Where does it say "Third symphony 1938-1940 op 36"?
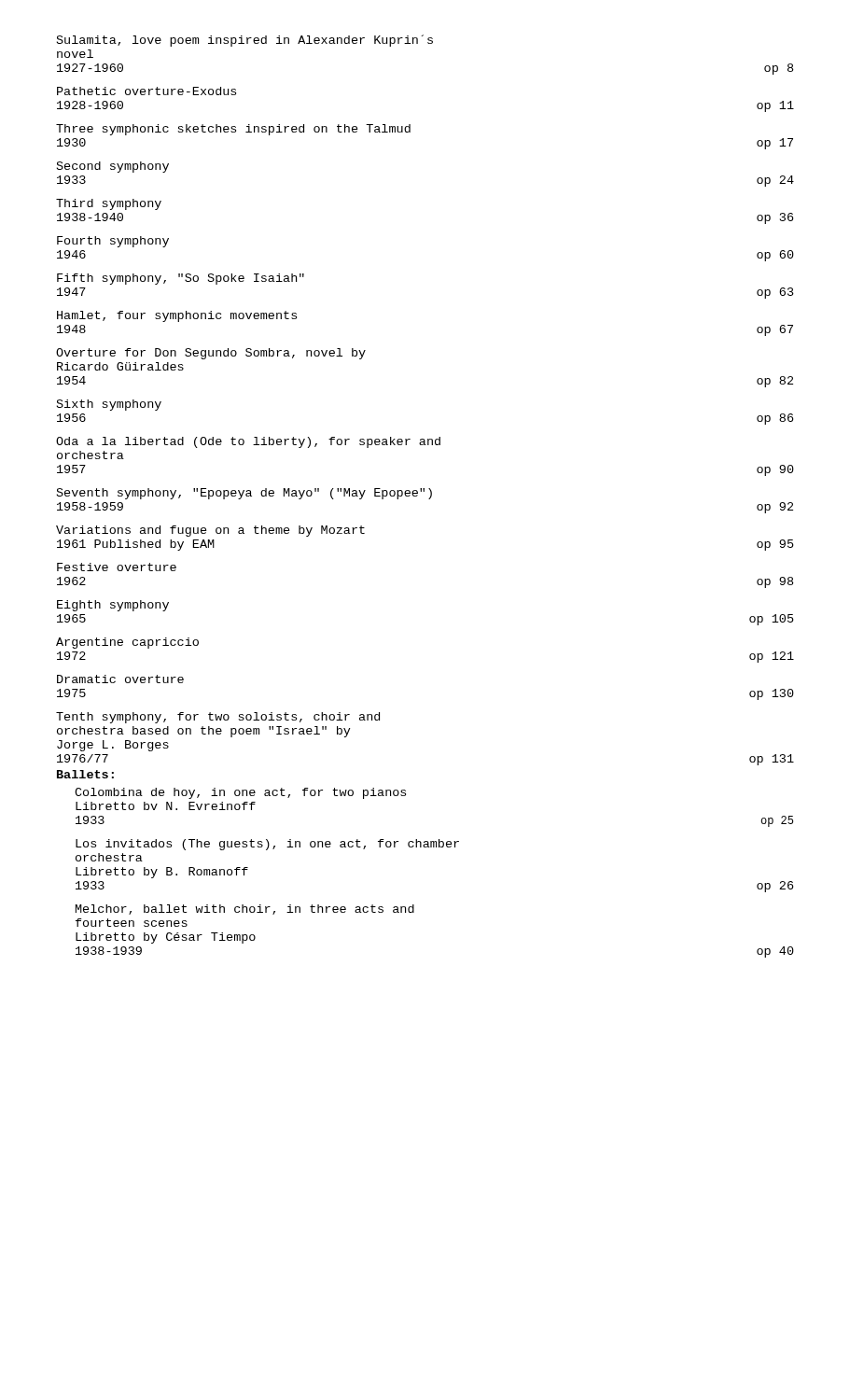 tap(109, 204)
